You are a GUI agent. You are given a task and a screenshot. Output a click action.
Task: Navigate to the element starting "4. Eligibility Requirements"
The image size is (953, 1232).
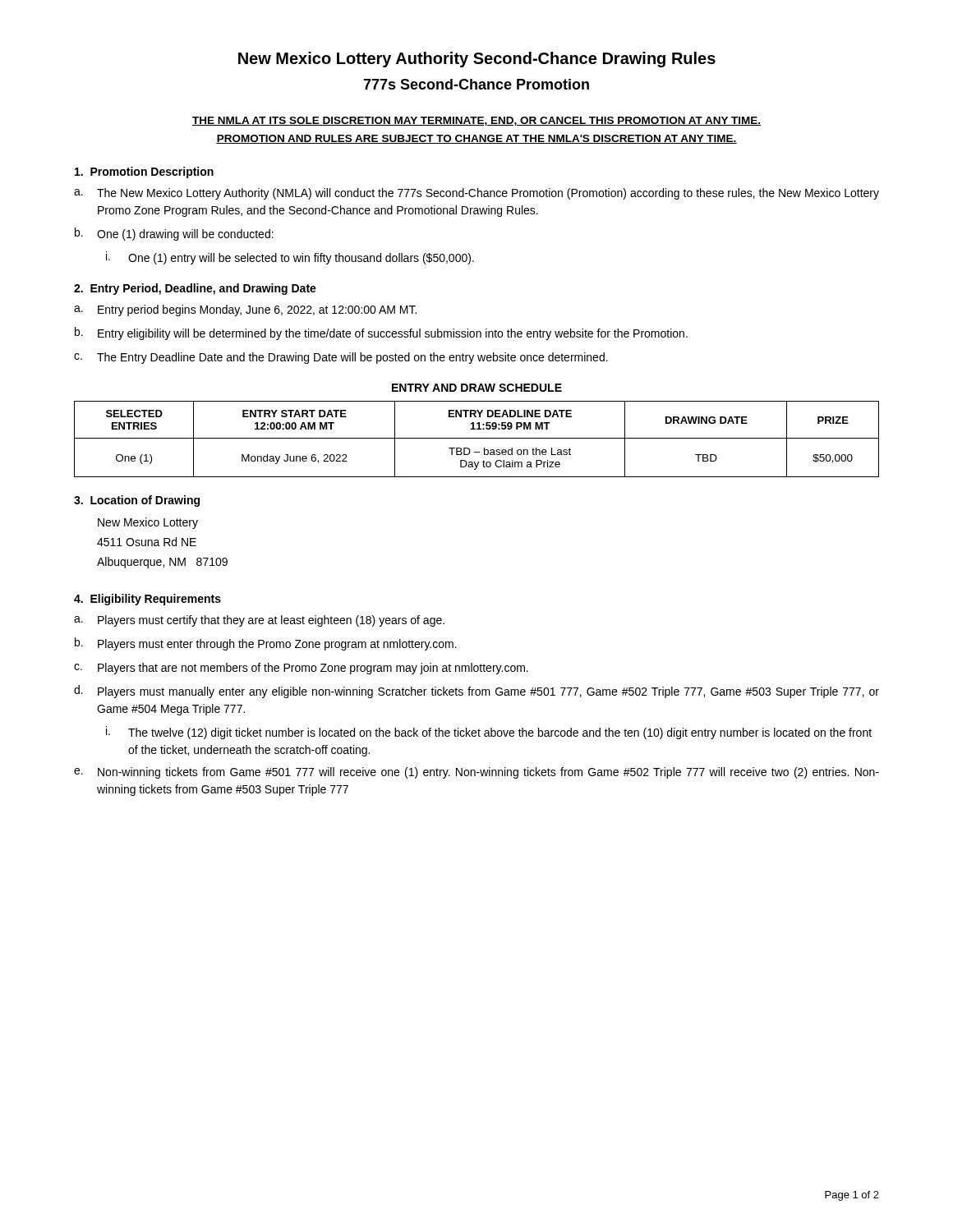pos(147,598)
